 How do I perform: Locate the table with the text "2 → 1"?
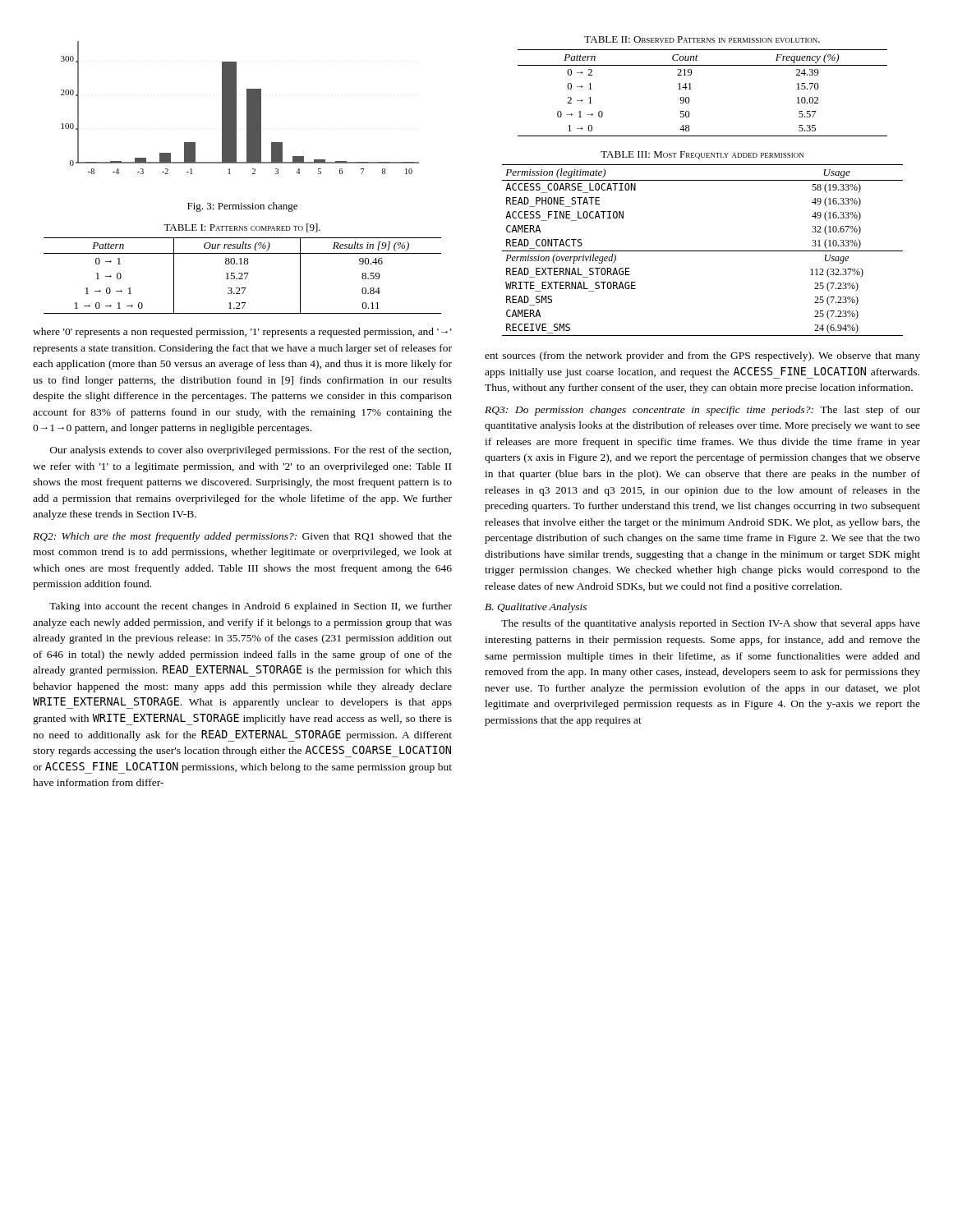coord(702,93)
